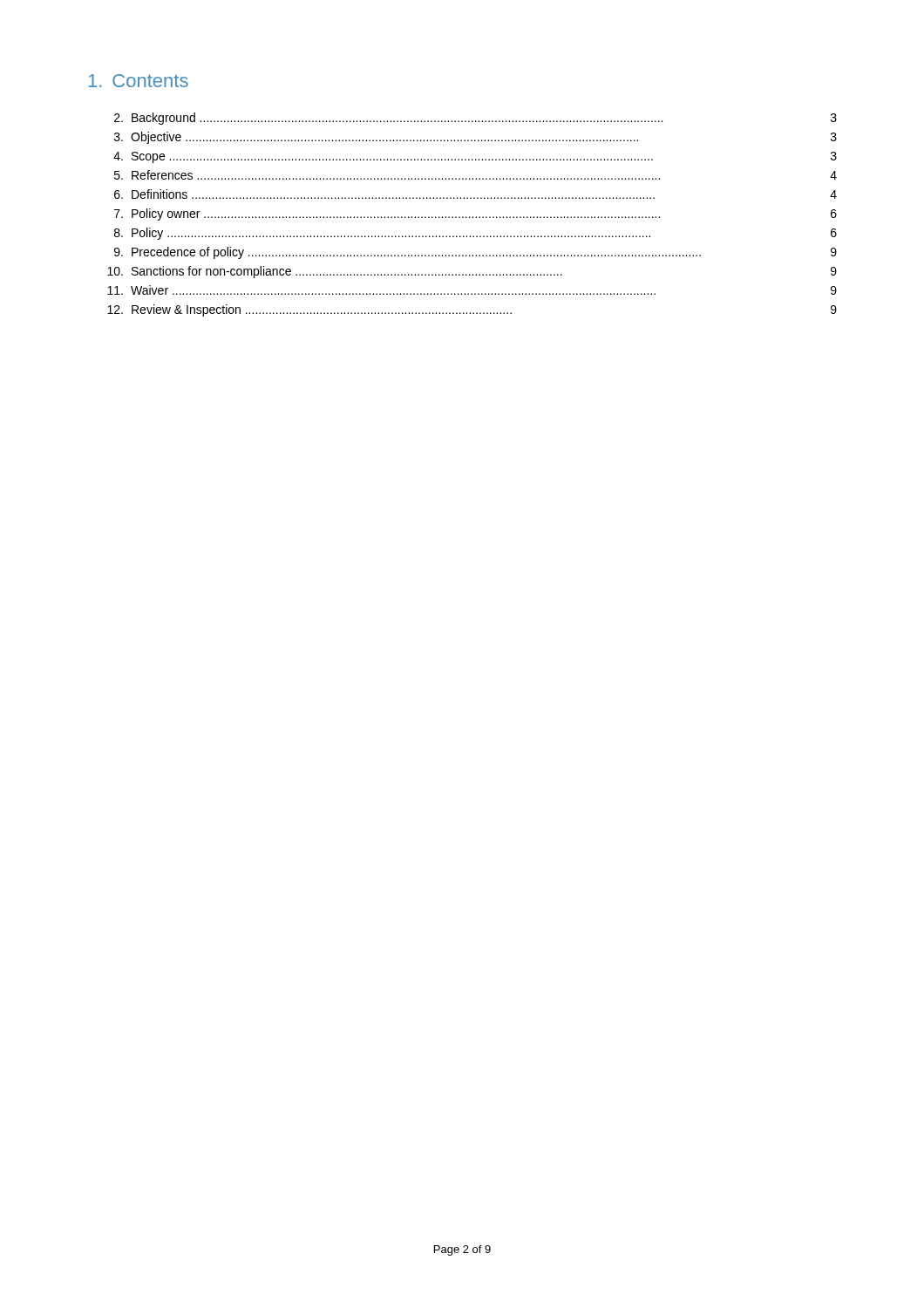Find the text block starting "2. Background"
This screenshot has height=1308, width=924.
tap(462, 118)
